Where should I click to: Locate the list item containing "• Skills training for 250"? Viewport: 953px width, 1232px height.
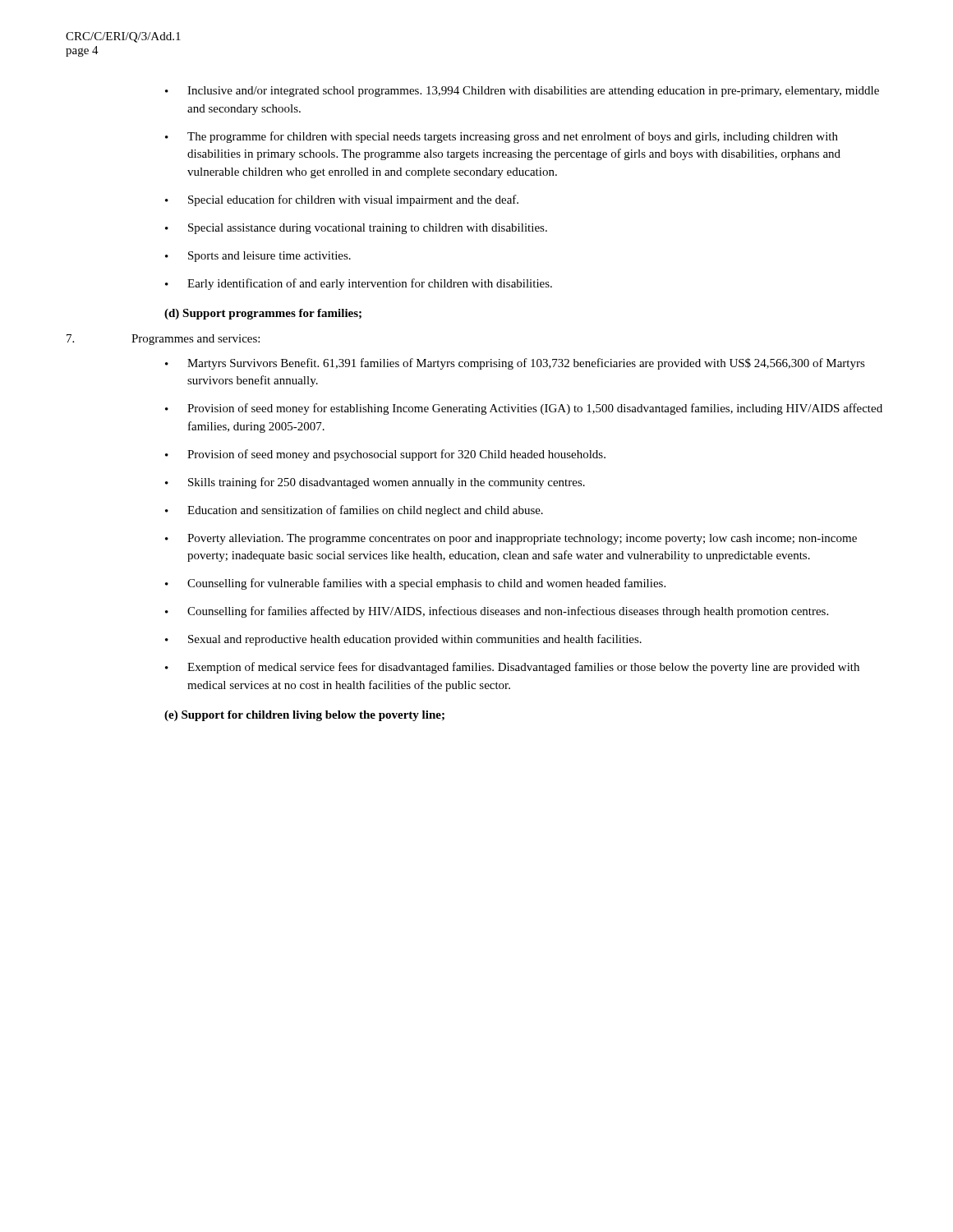(526, 483)
